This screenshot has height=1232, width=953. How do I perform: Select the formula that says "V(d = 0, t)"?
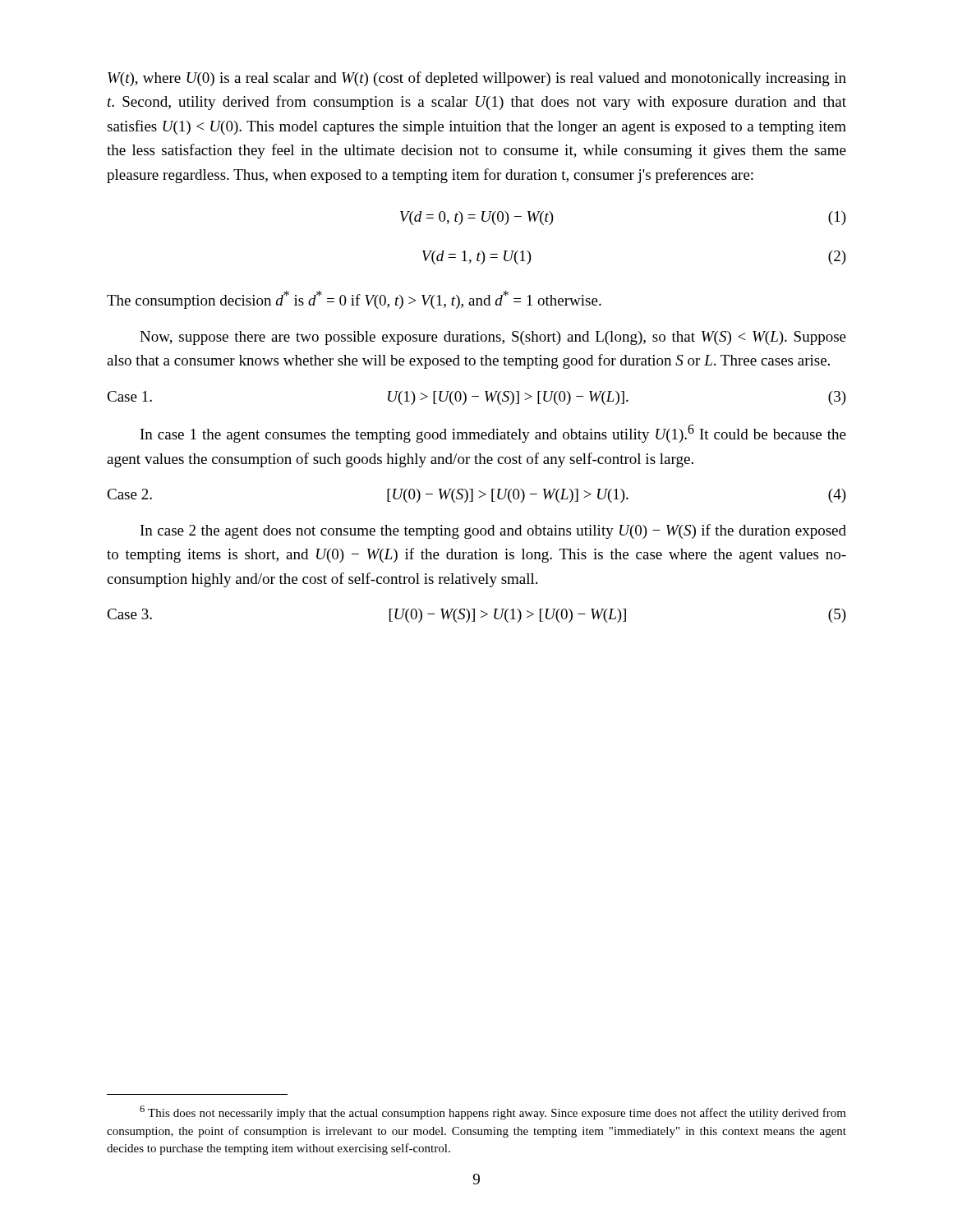coord(489,218)
